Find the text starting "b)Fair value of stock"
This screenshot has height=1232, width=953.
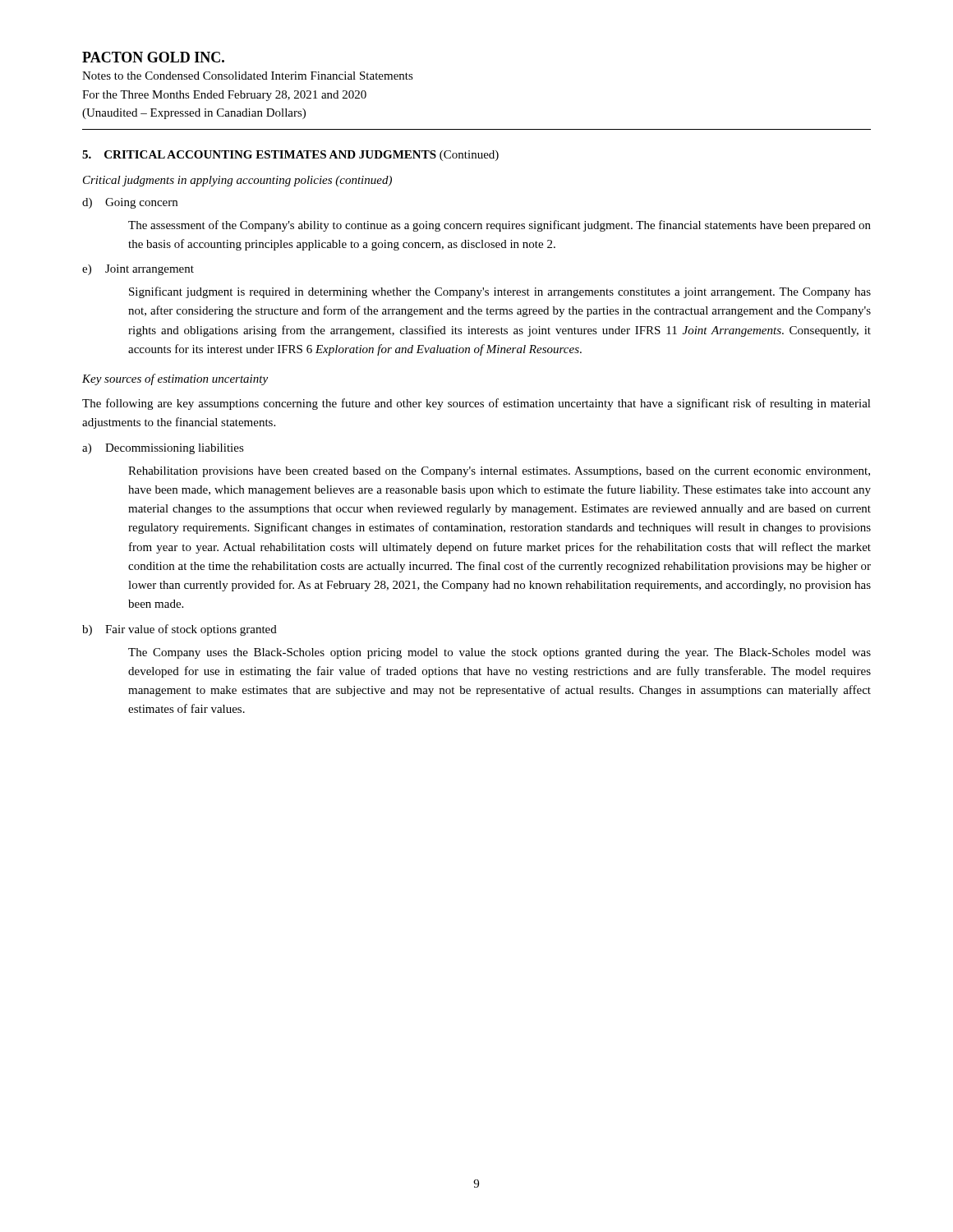tap(179, 629)
